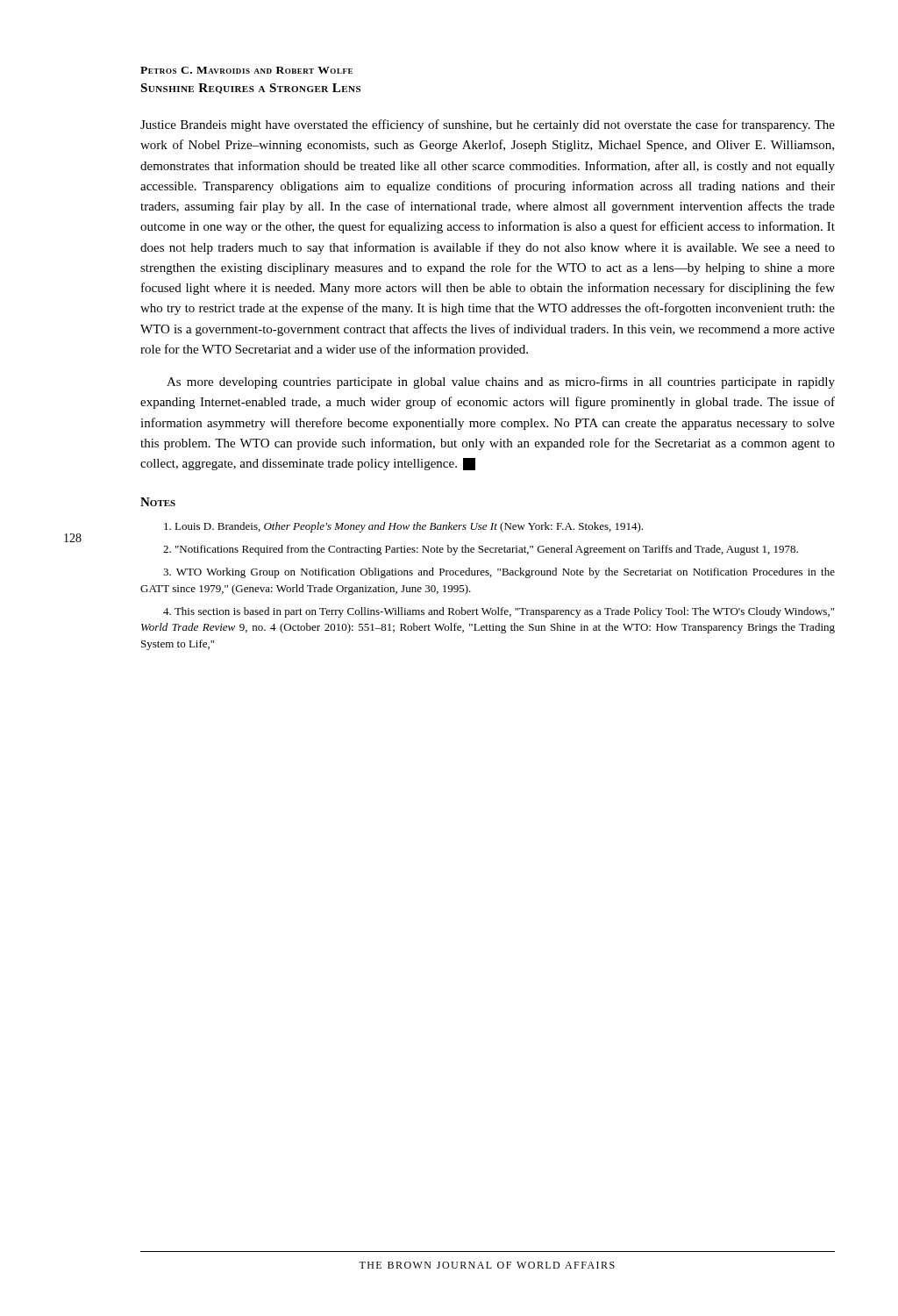Locate the block of text that opens with ""Notifications Required from"
Image resolution: width=898 pixels, height=1316 pixels.
click(481, 549)
